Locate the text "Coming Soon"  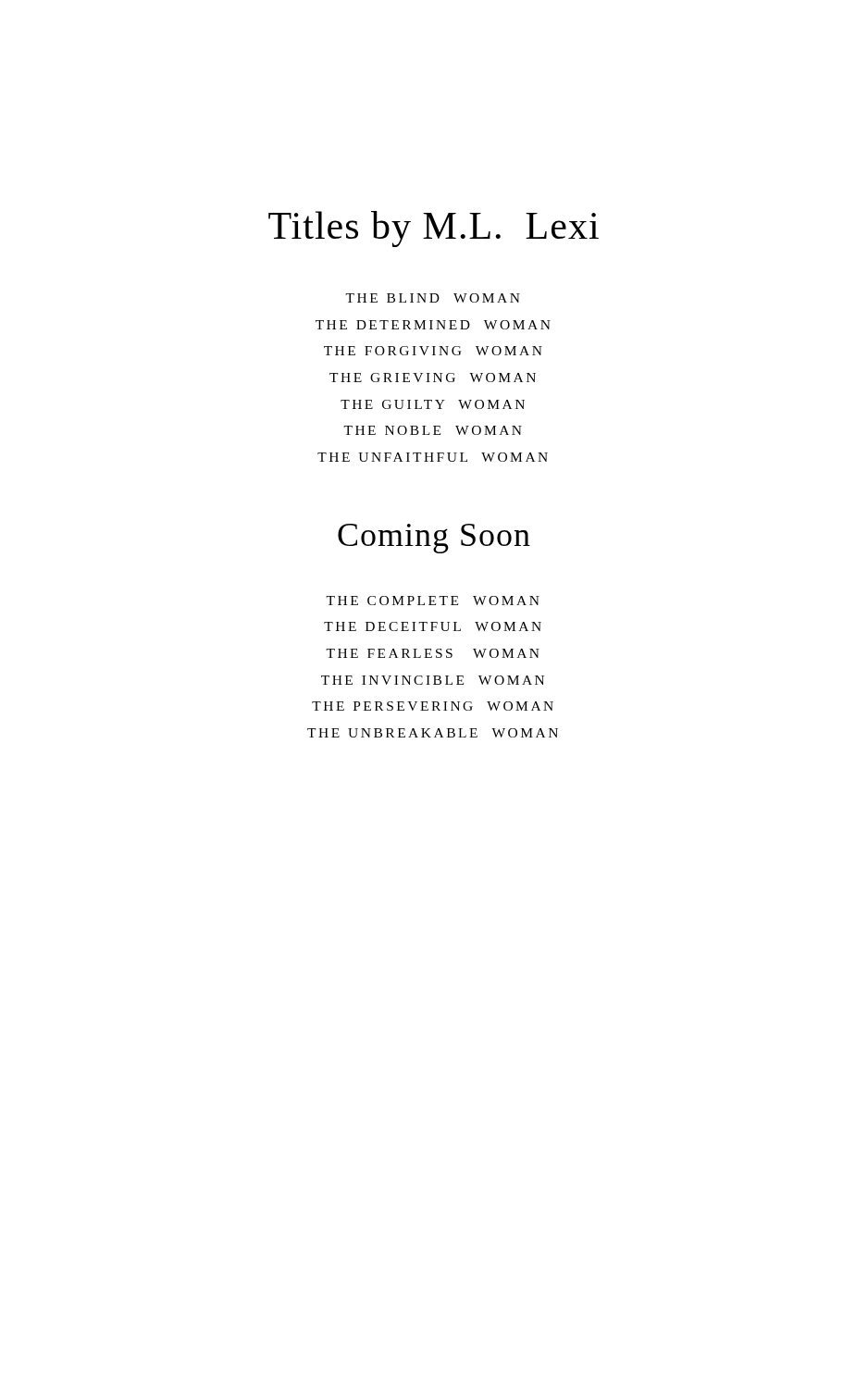(434, 535)
